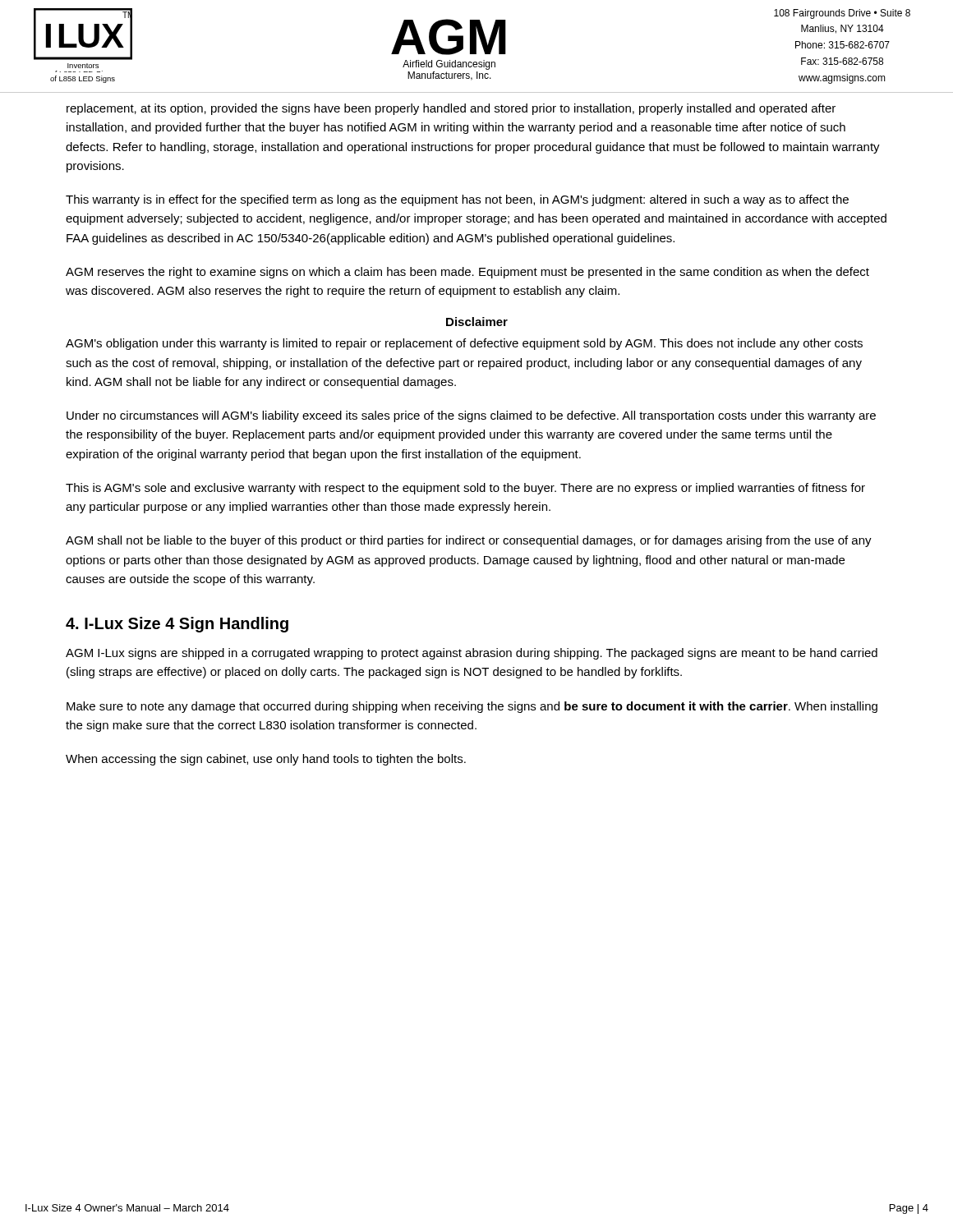Click on the text block with the text "When accessing the sign cabinet, use only hand"
The height and width of the screenshot is (1232, 953).
tap(266, 758)
